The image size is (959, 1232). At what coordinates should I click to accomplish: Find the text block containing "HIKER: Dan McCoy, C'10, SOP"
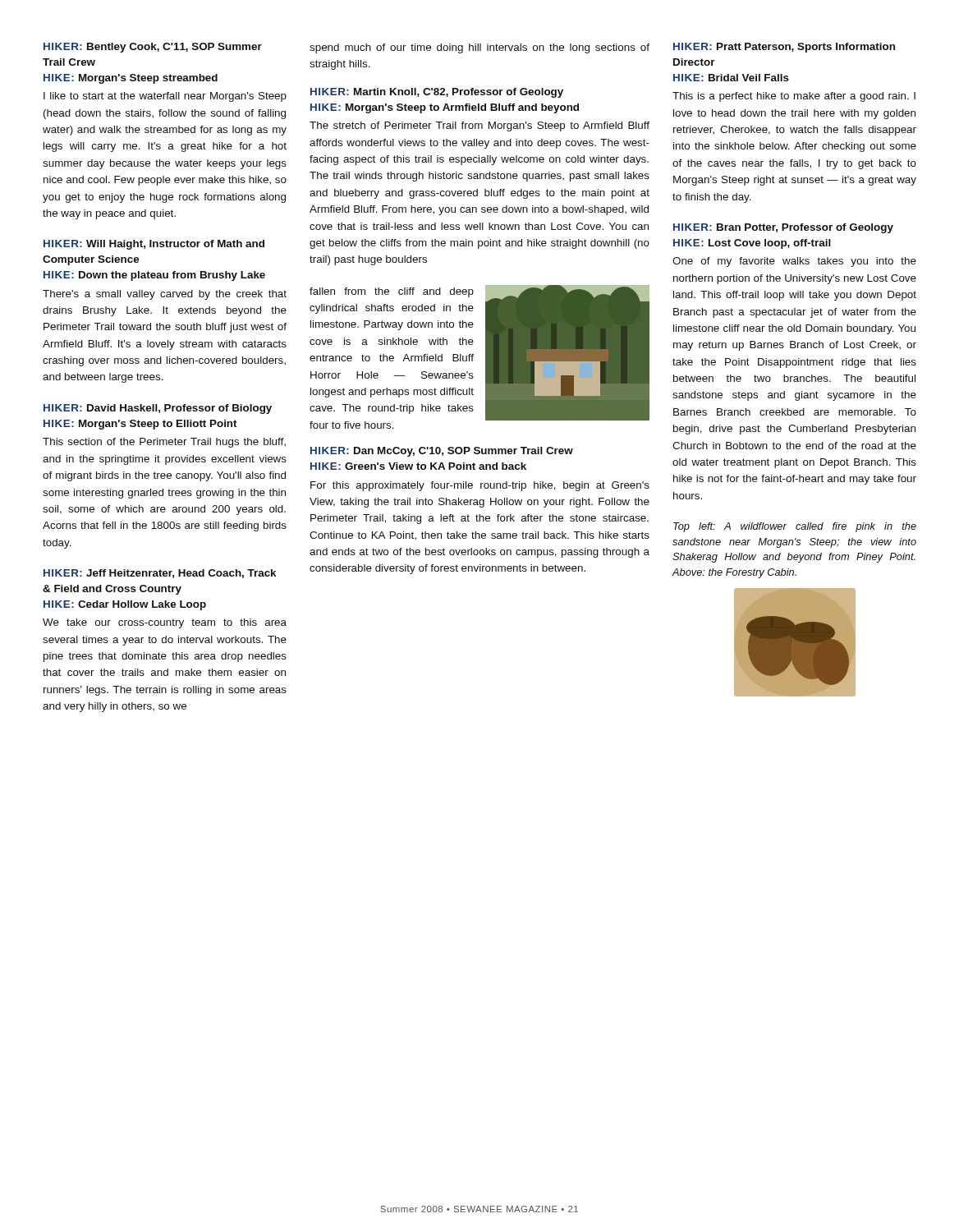coord(480,510)
